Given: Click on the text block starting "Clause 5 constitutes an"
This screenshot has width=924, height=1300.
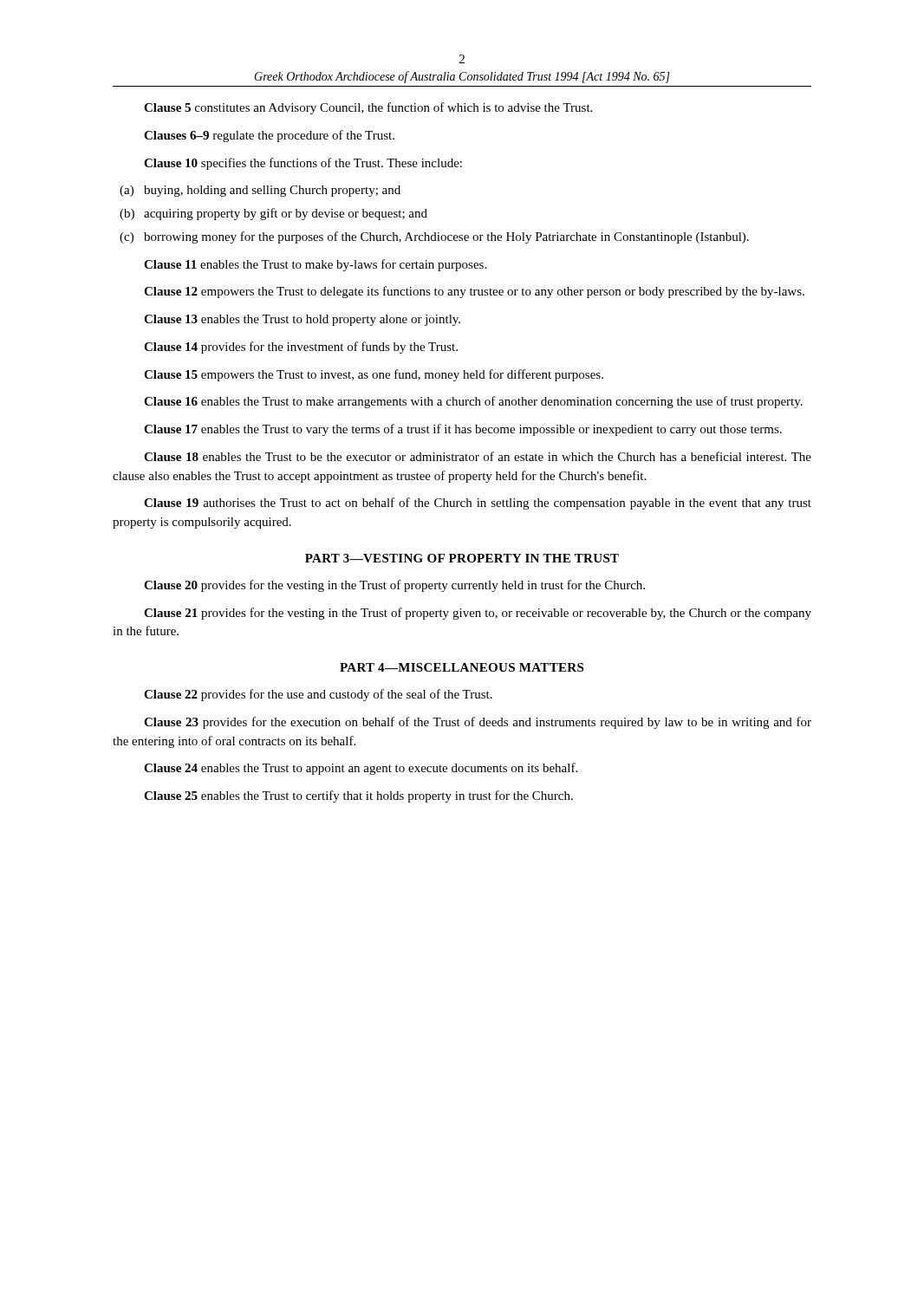Looking at the screenshot, I should click(368, 107).
